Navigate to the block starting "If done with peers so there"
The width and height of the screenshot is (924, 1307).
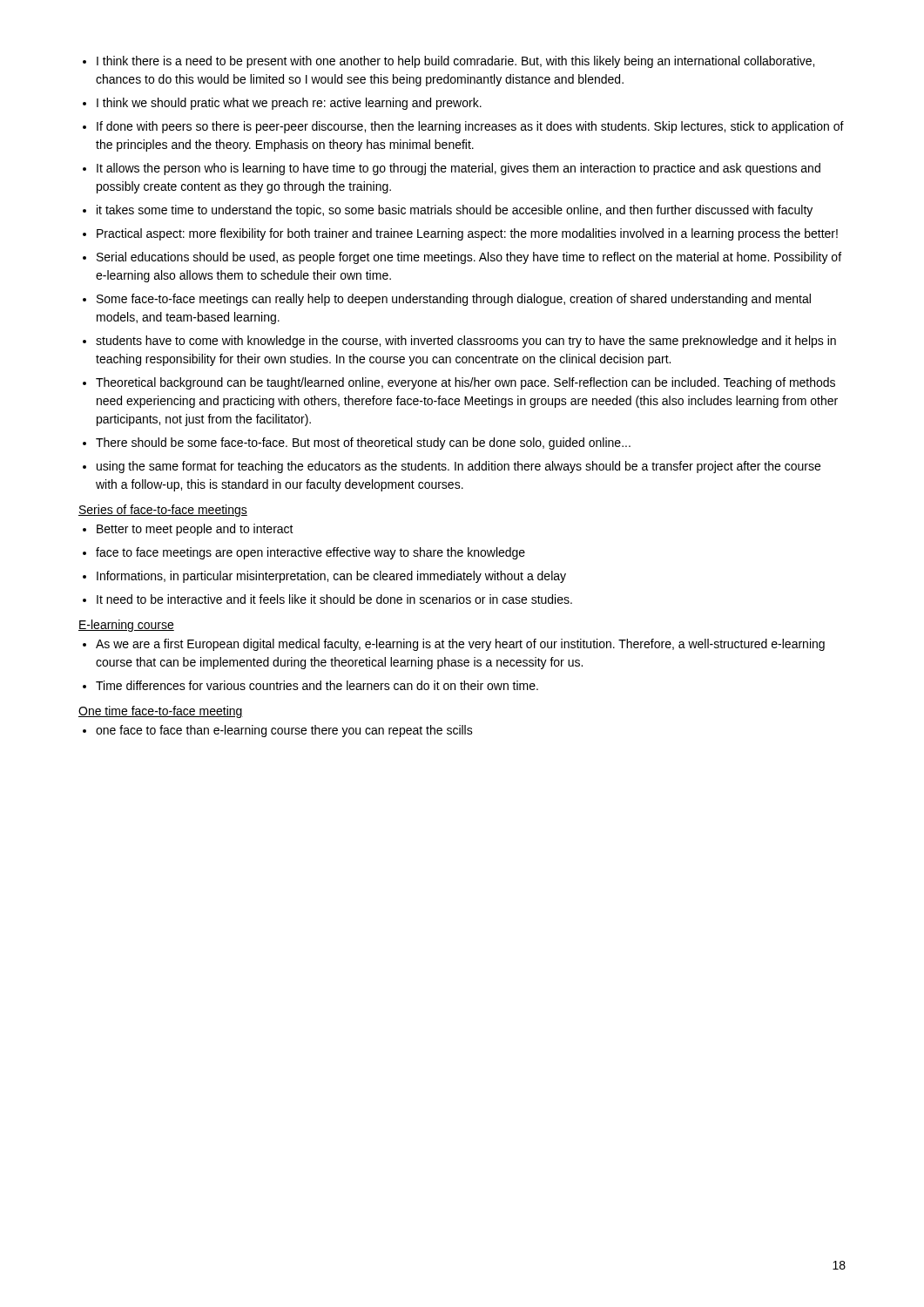coord(471,136)
